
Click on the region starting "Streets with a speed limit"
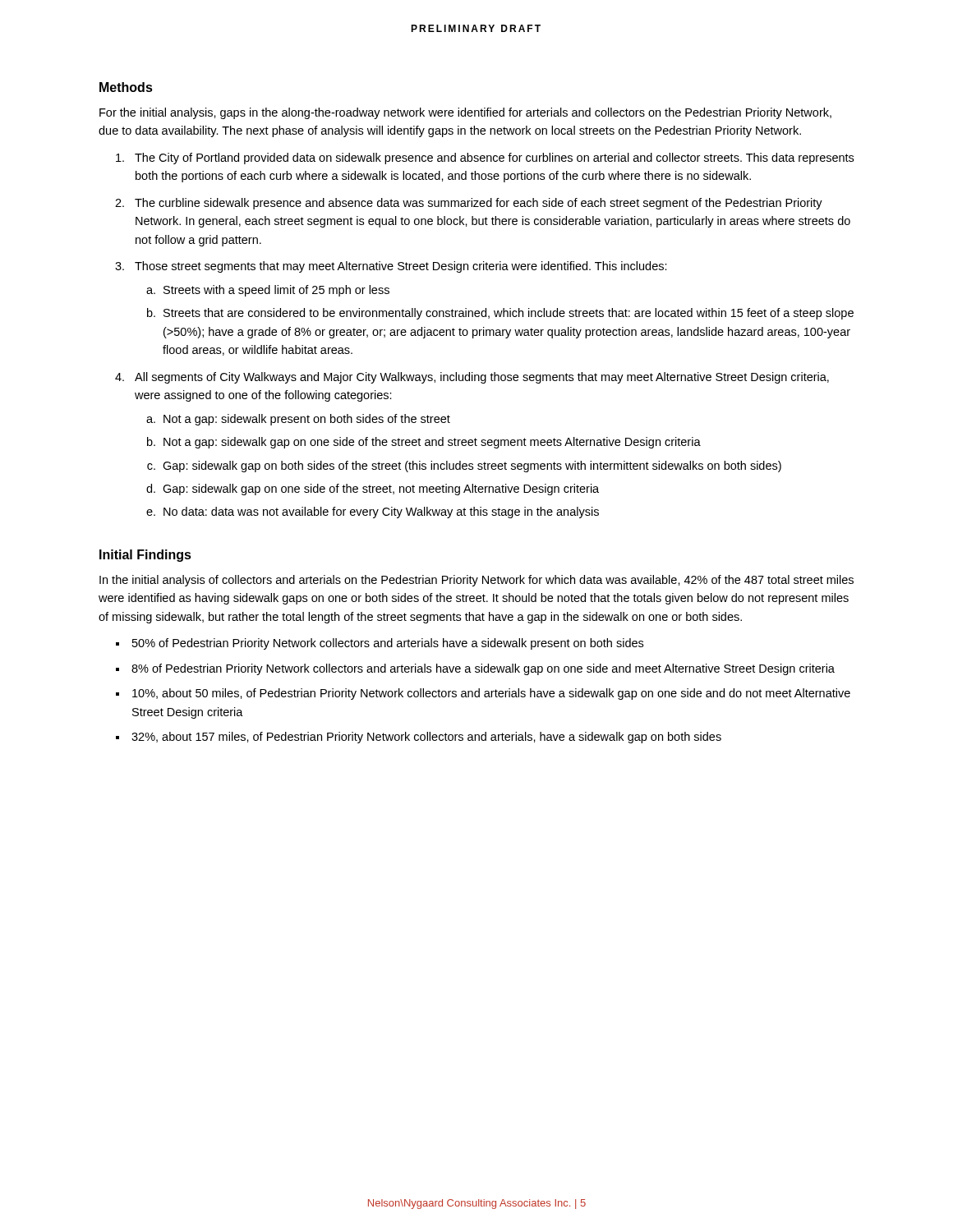point(276,290)
